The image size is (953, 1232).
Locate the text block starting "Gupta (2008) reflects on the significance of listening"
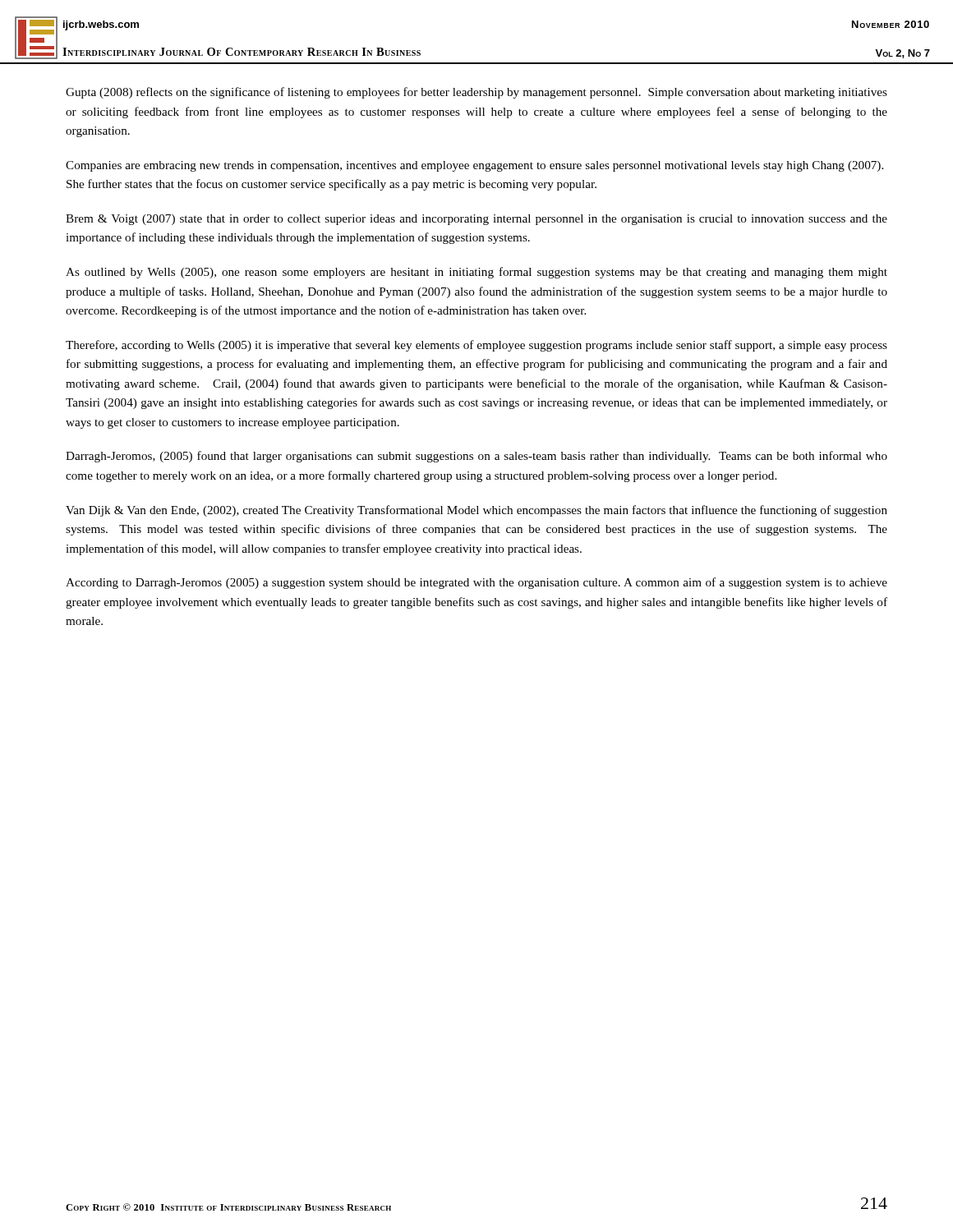(476, 111)
